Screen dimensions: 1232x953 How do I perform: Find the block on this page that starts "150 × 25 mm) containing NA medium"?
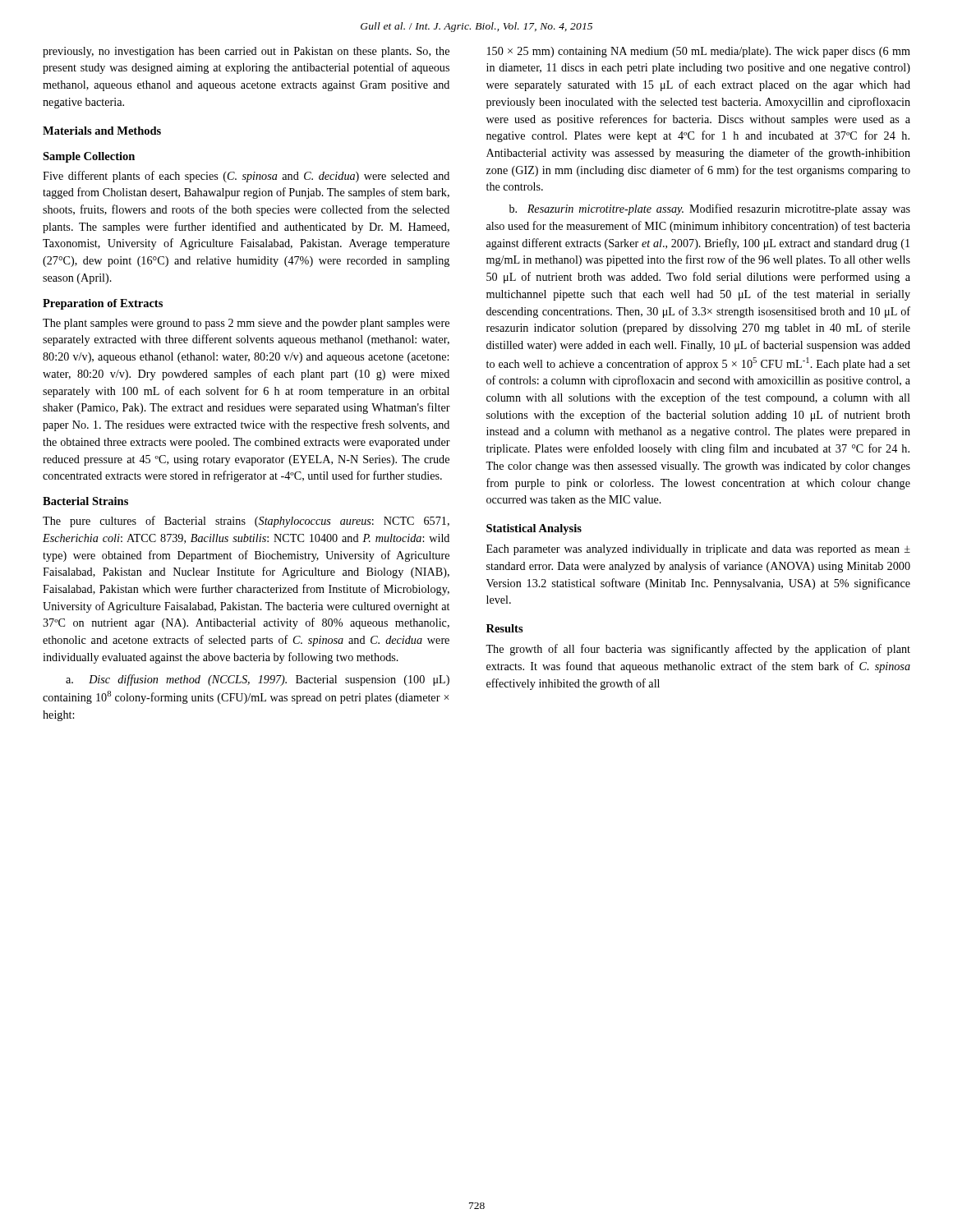[x=698, y=119]
